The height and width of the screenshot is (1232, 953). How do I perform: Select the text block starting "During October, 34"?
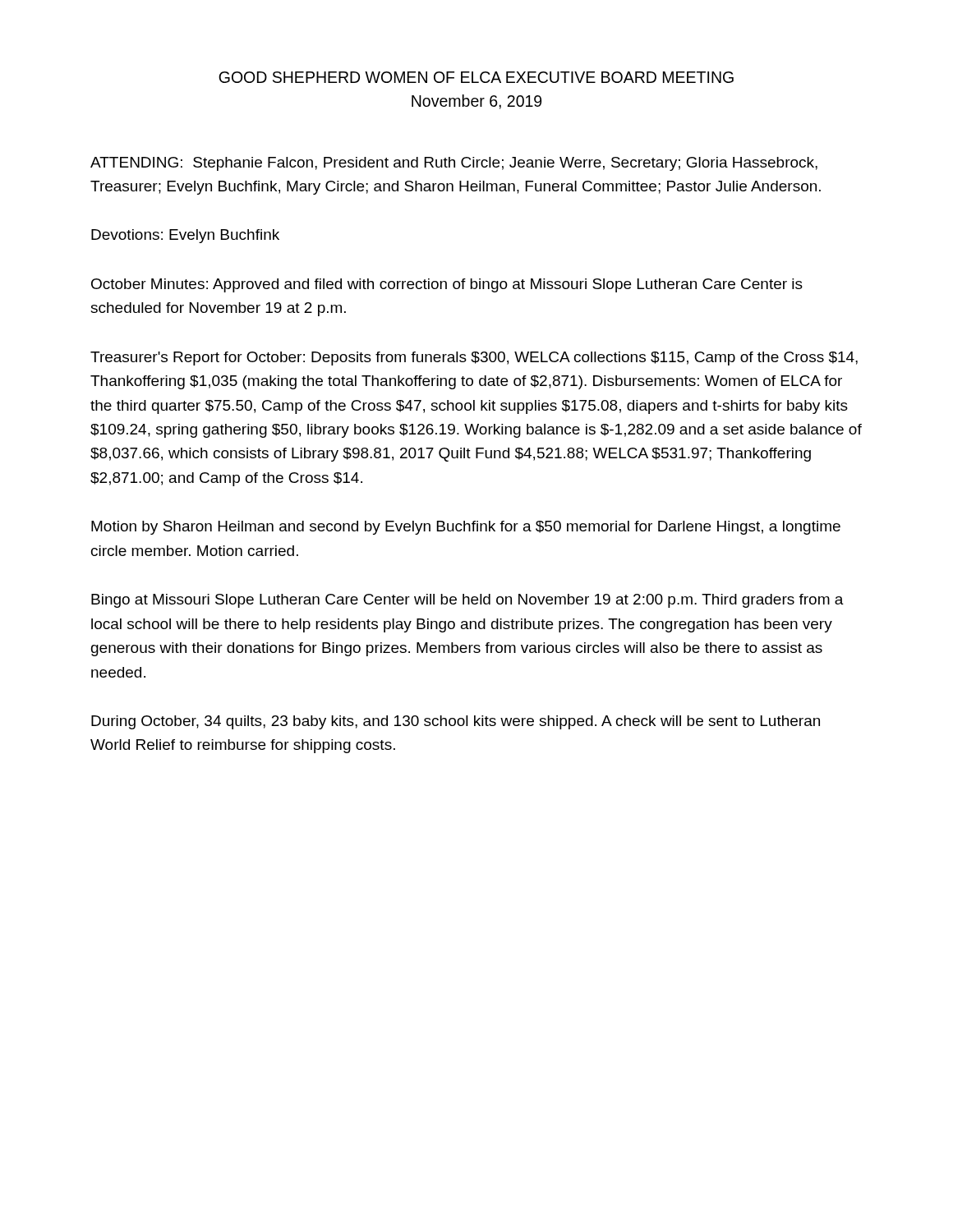[x=456, y=733]
